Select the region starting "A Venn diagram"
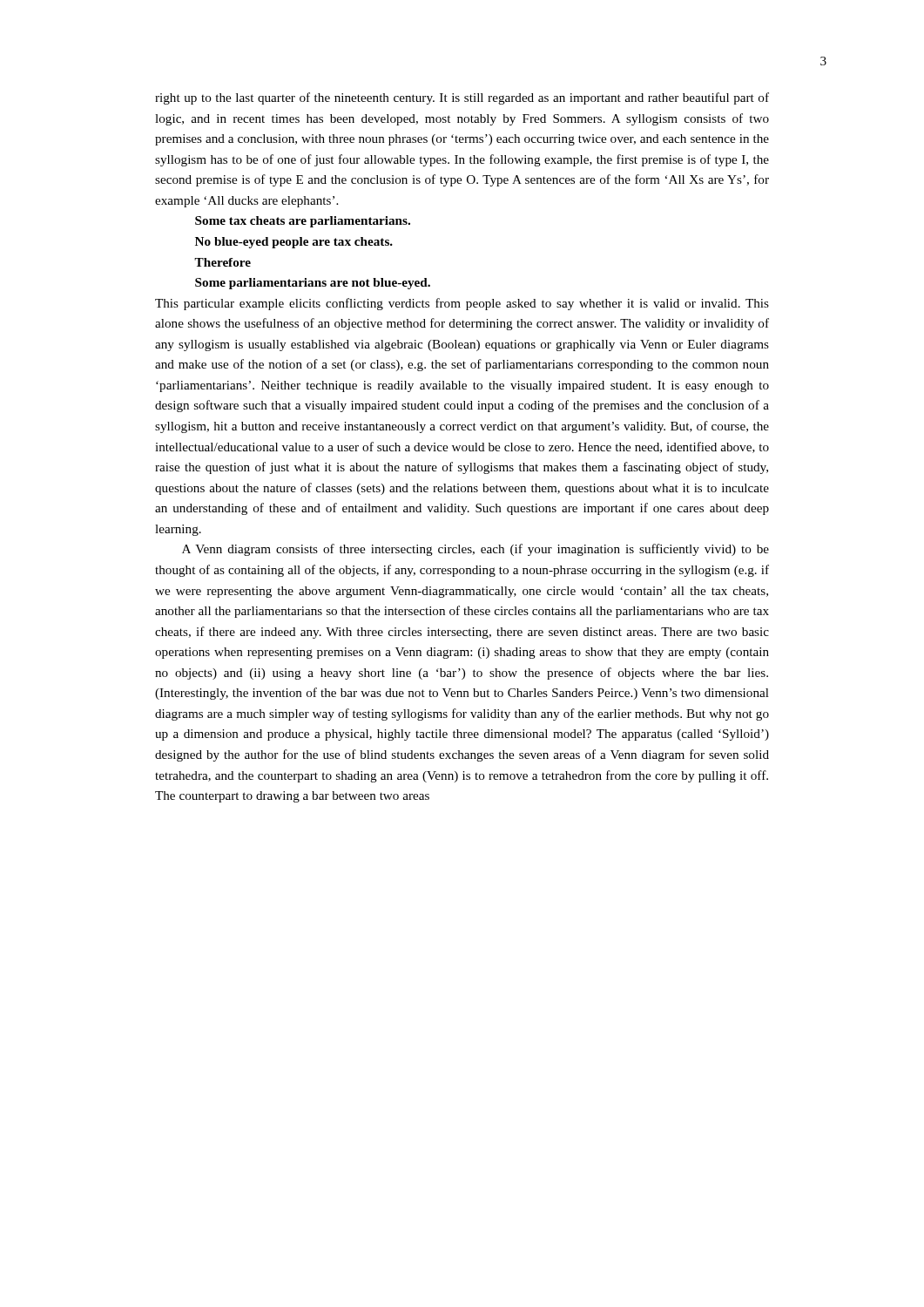924x1307 pixels. [462, 672]
